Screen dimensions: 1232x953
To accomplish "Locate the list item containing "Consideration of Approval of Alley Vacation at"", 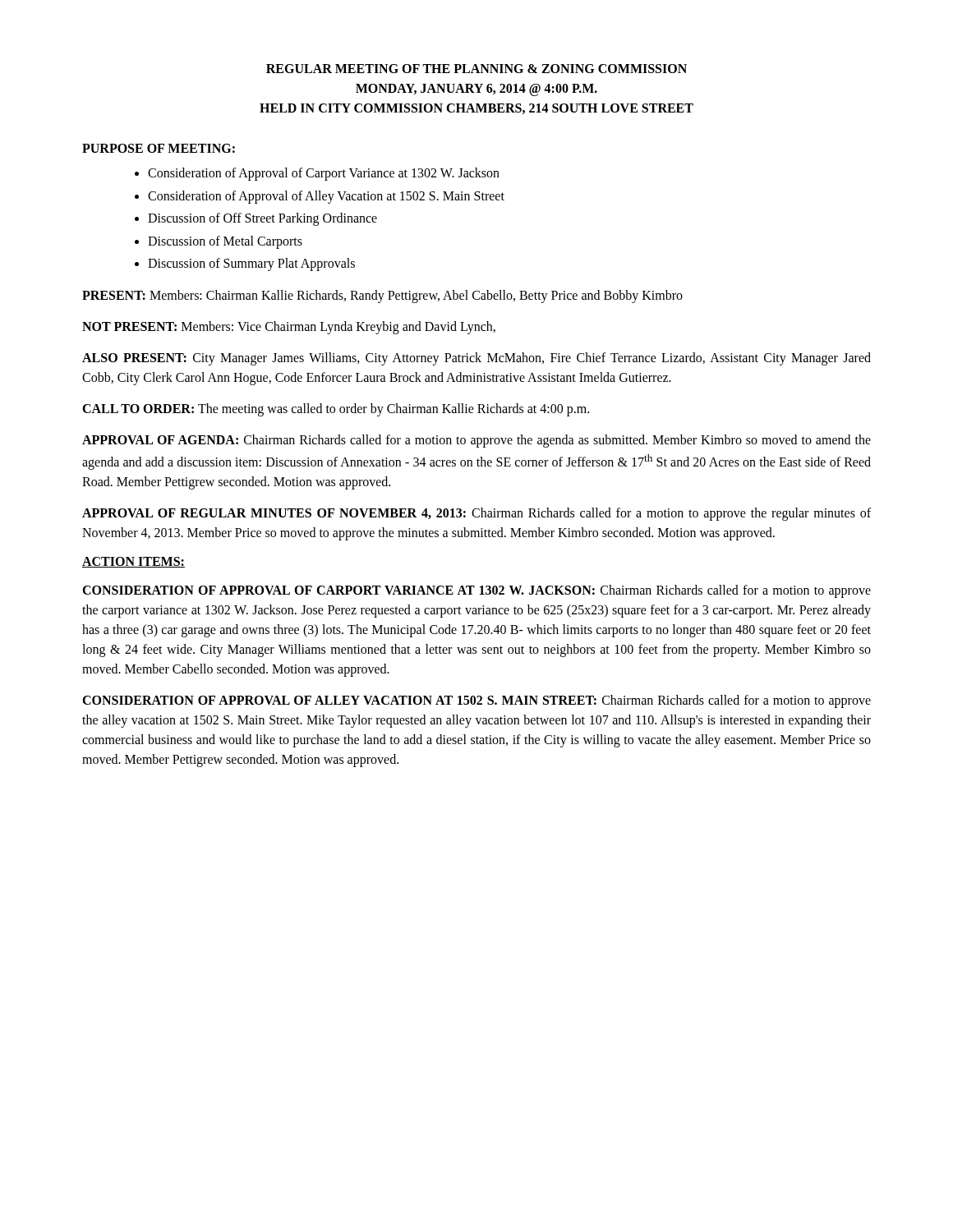I will 326,196.
